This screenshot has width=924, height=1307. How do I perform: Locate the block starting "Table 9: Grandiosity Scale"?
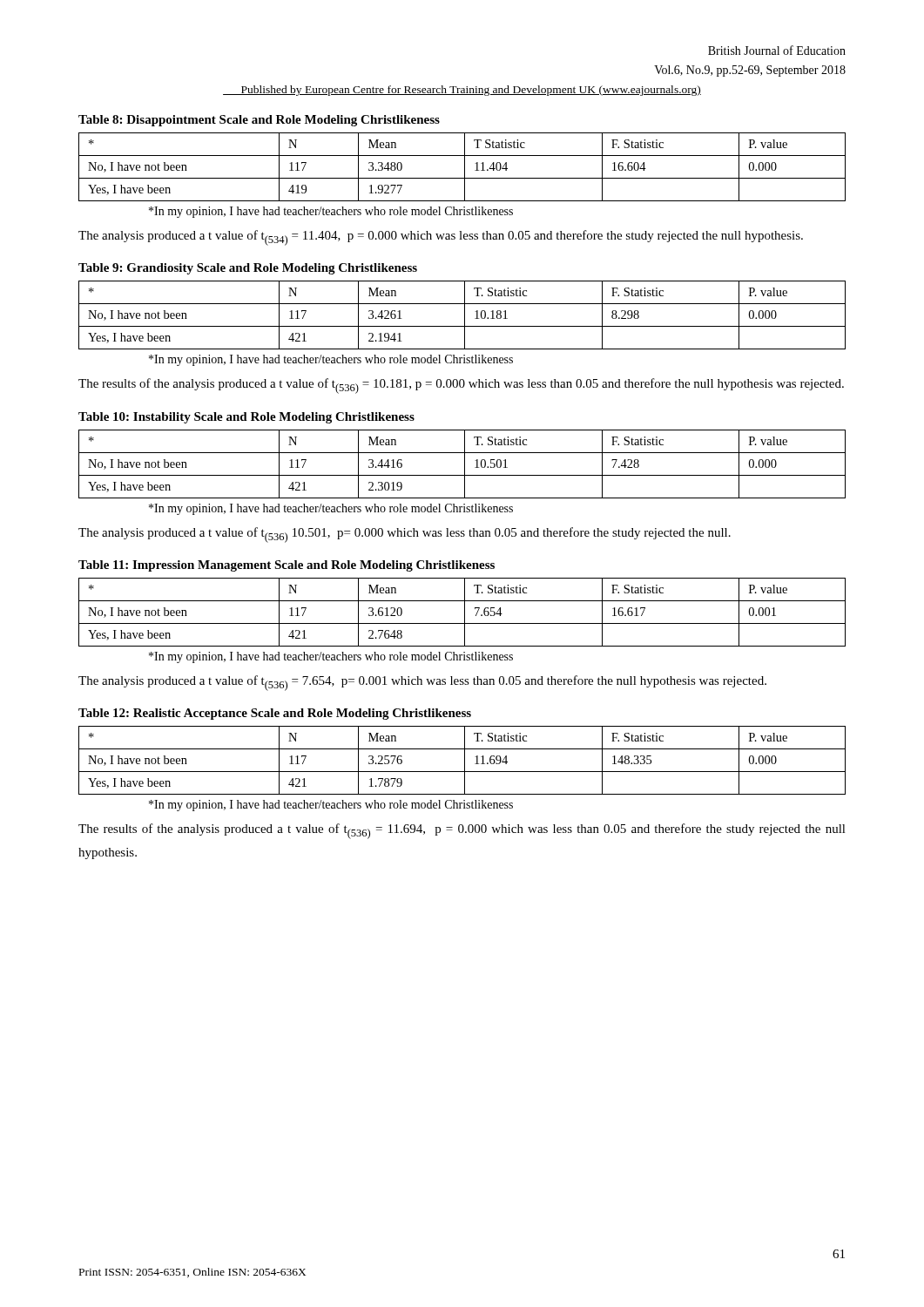[x=248, y=268]
